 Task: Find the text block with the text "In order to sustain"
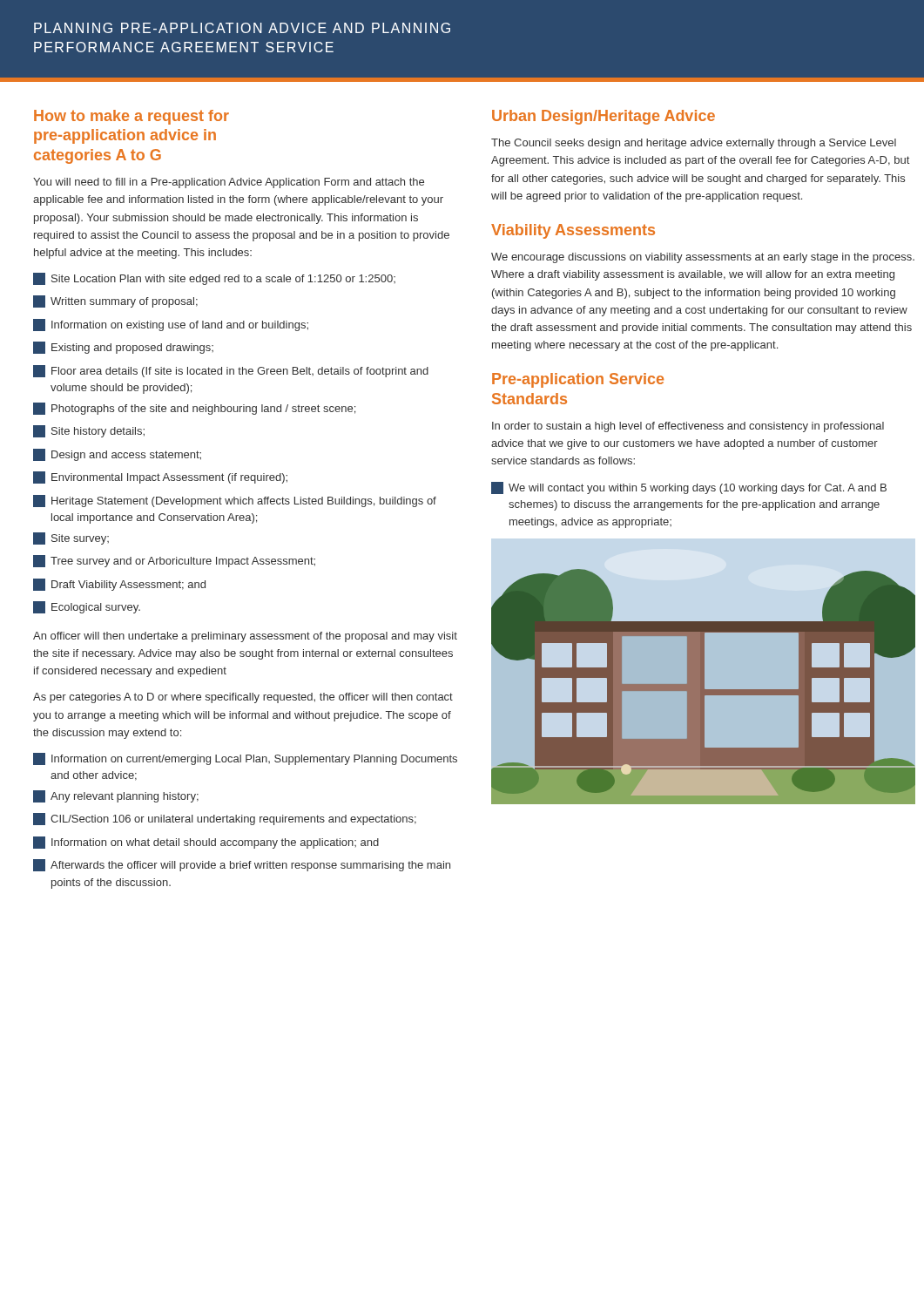[688, 443]
